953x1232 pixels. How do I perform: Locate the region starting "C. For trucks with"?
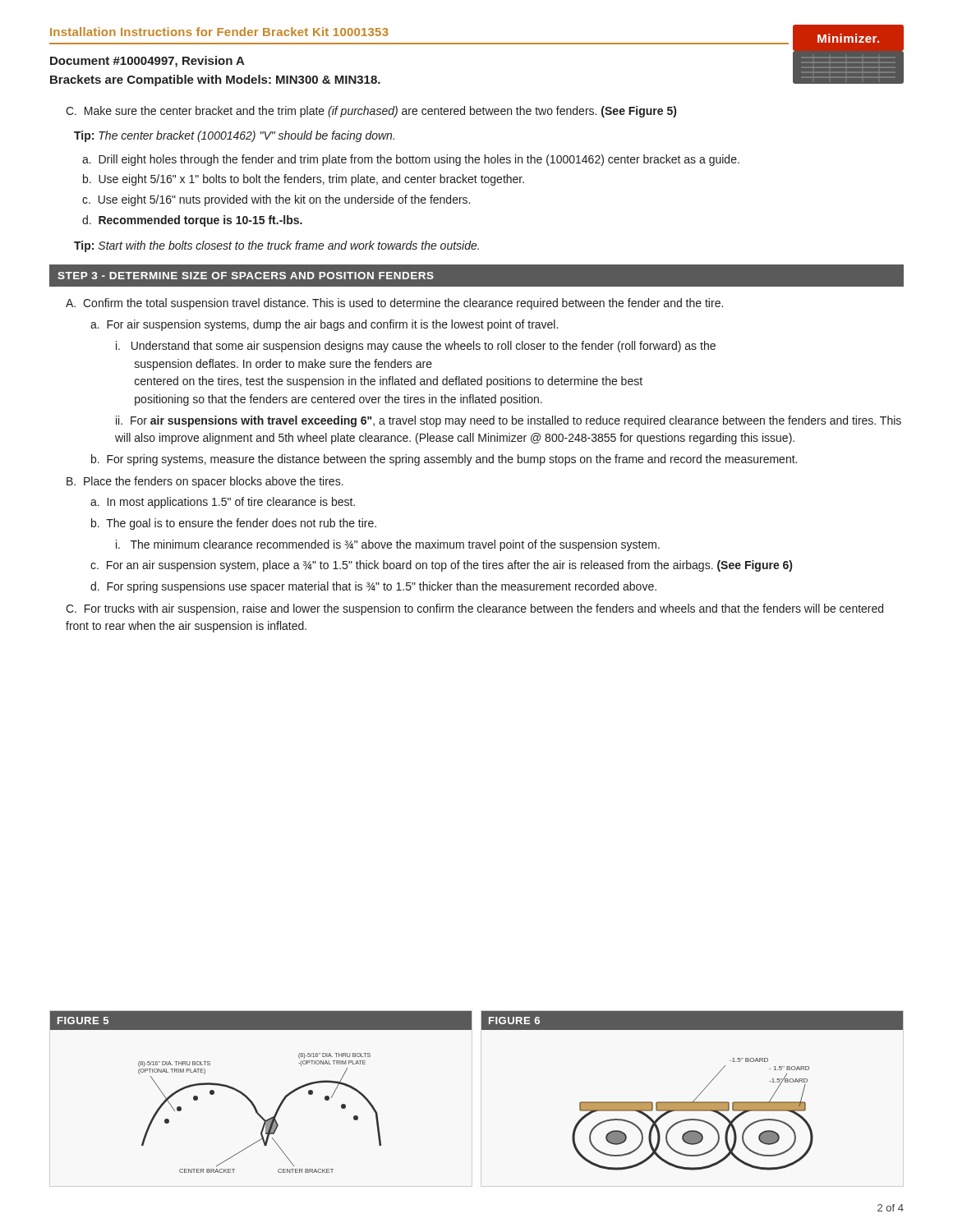(x=475, y=617)
